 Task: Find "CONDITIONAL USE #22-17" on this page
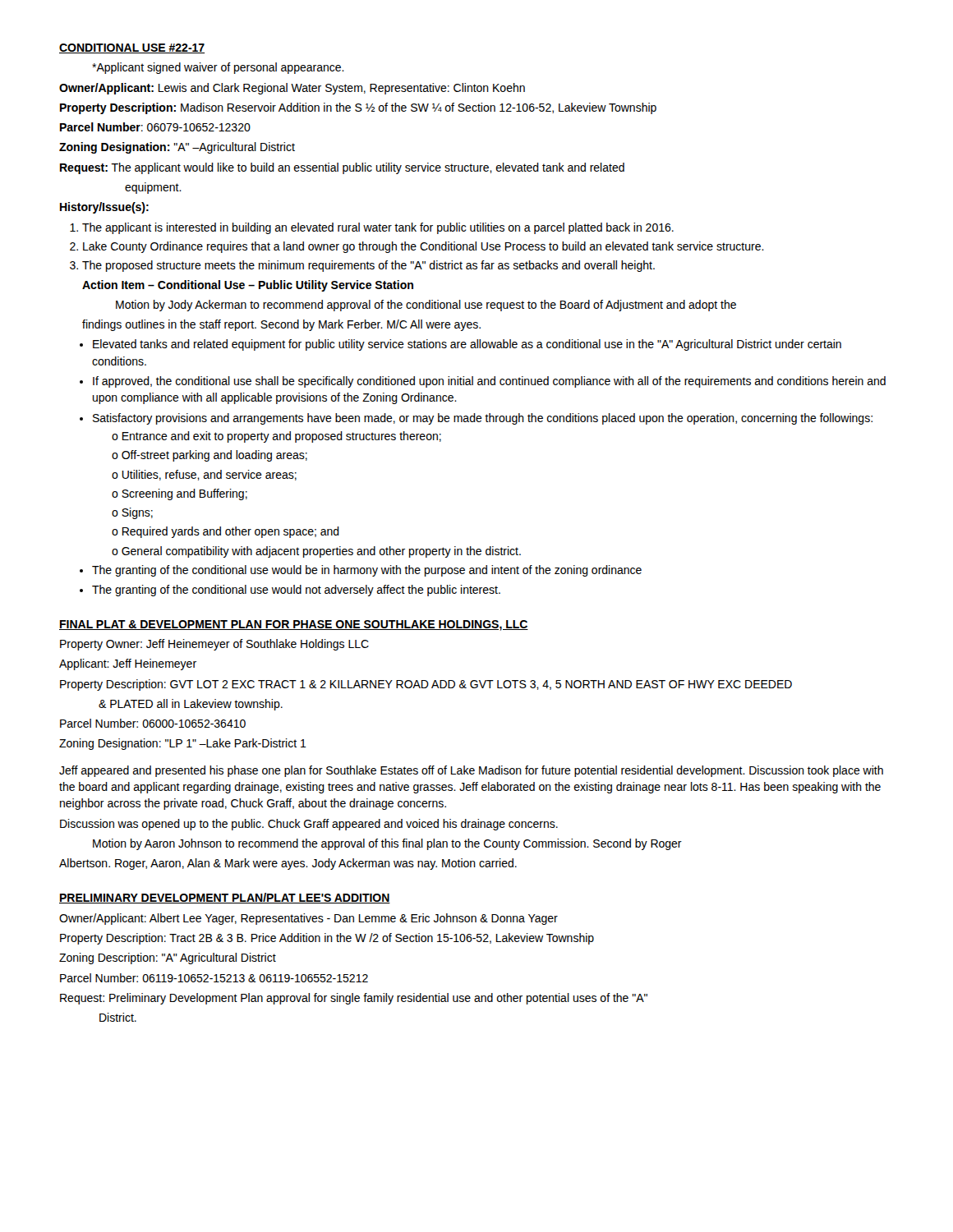coord(132,48)
